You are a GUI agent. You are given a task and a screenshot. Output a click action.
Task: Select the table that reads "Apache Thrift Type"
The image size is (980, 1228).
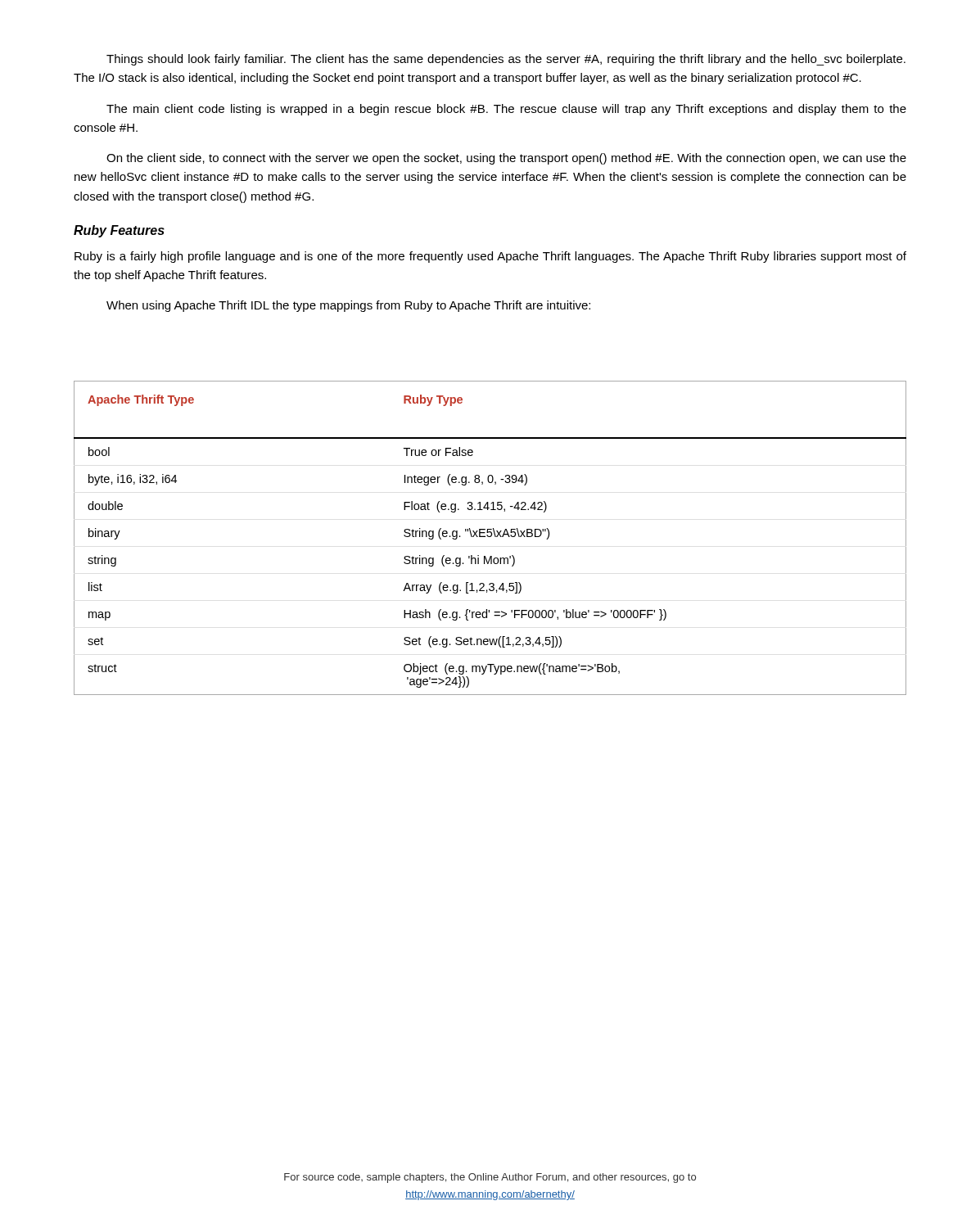[490, 537]
